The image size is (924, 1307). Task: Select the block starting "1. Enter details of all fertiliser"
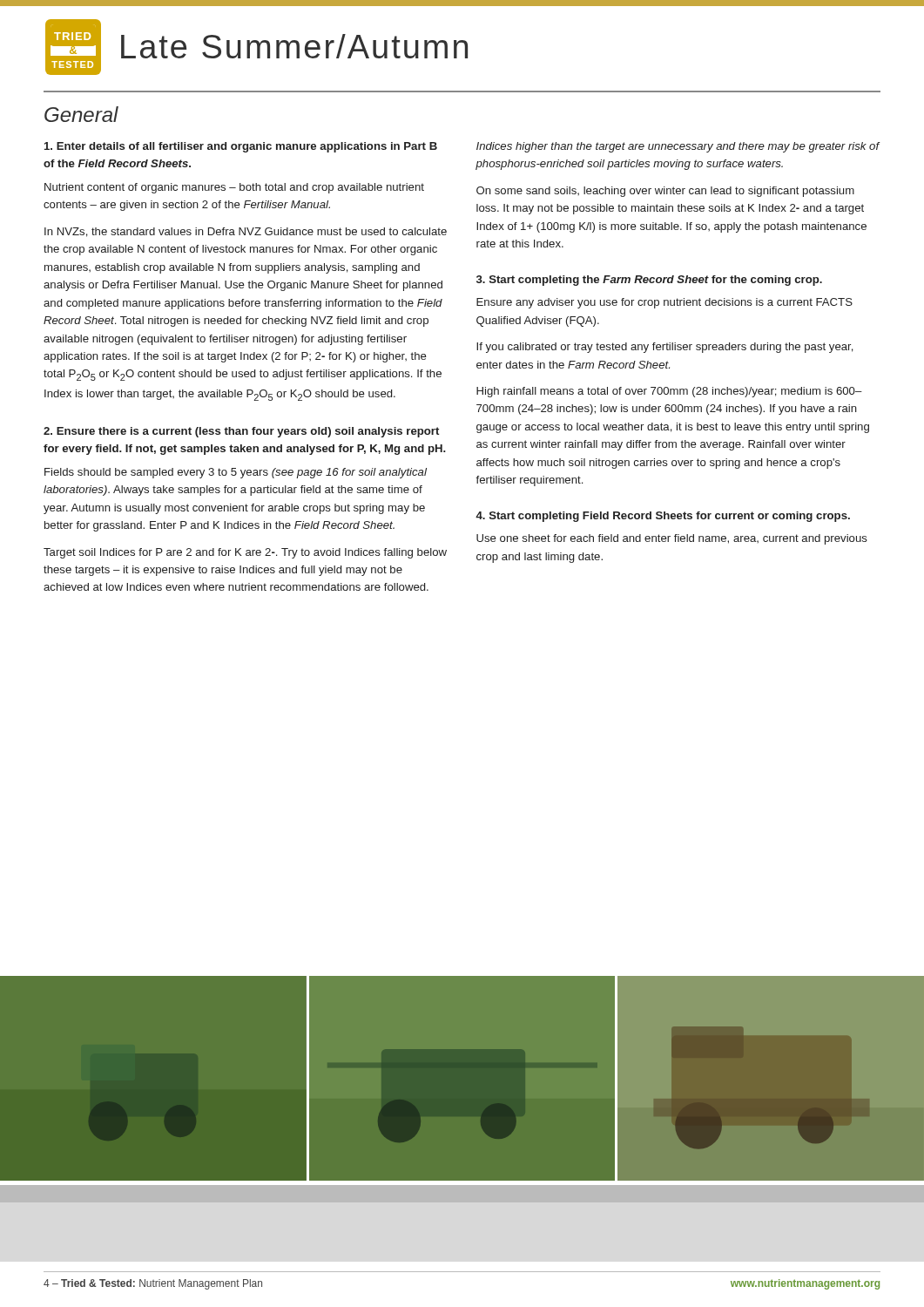[x=246, y=155]
